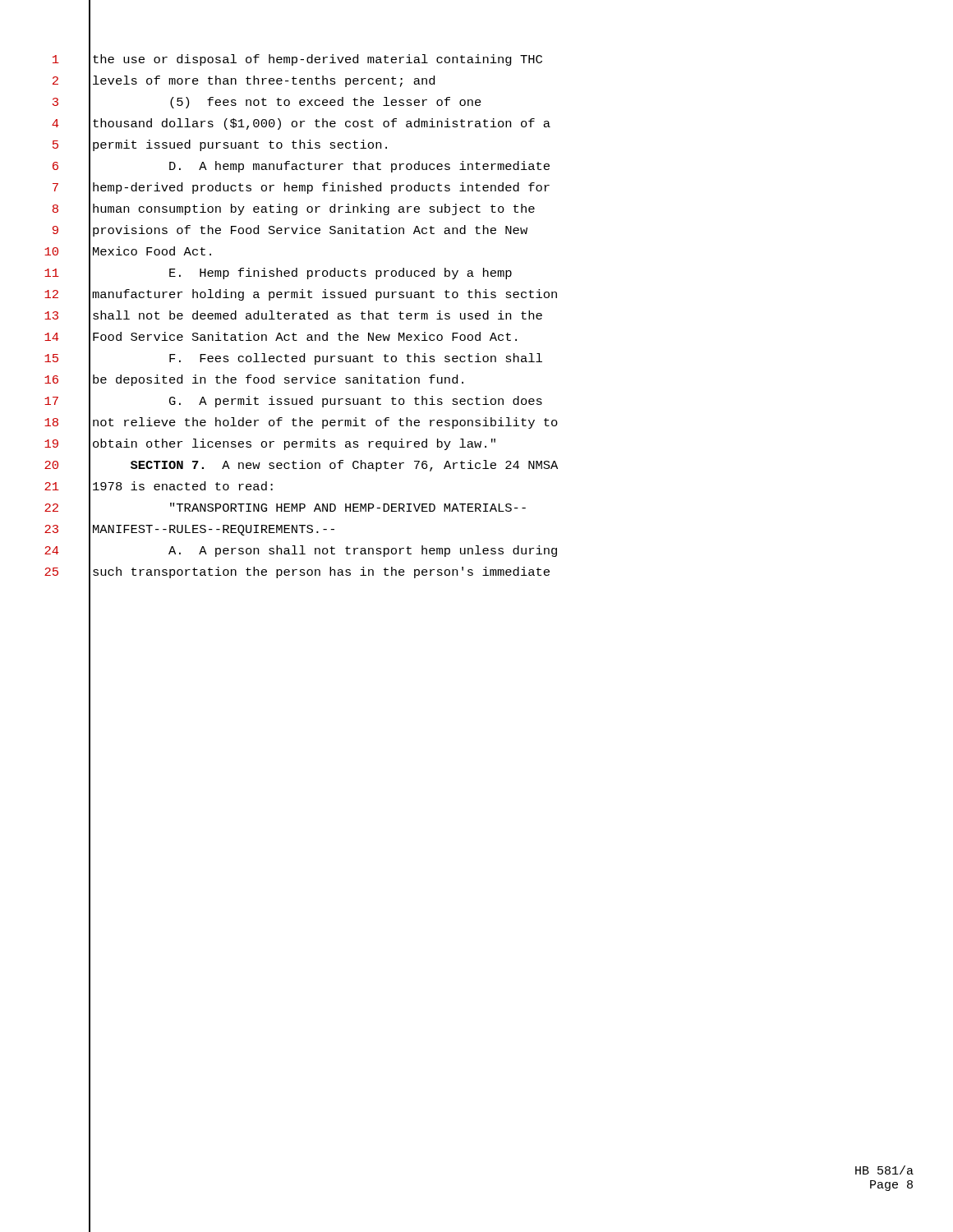The height and width of the screenshot is (1232, 953).
Task: Click the passage that begins "5 permit issued pursuant to this"
Action: 220,145
